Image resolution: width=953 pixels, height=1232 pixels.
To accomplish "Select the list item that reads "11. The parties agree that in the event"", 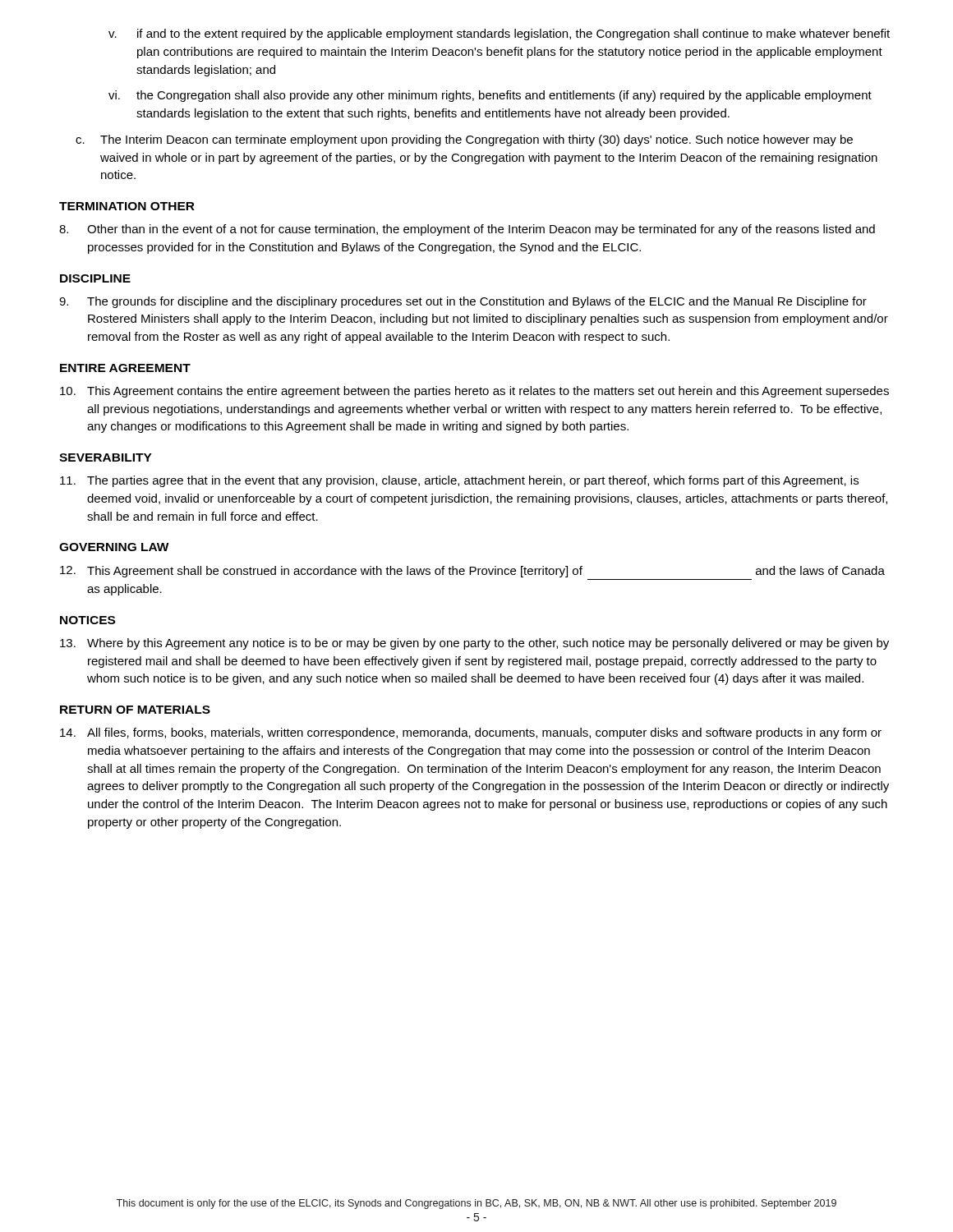I will click(x=476, y=498).
